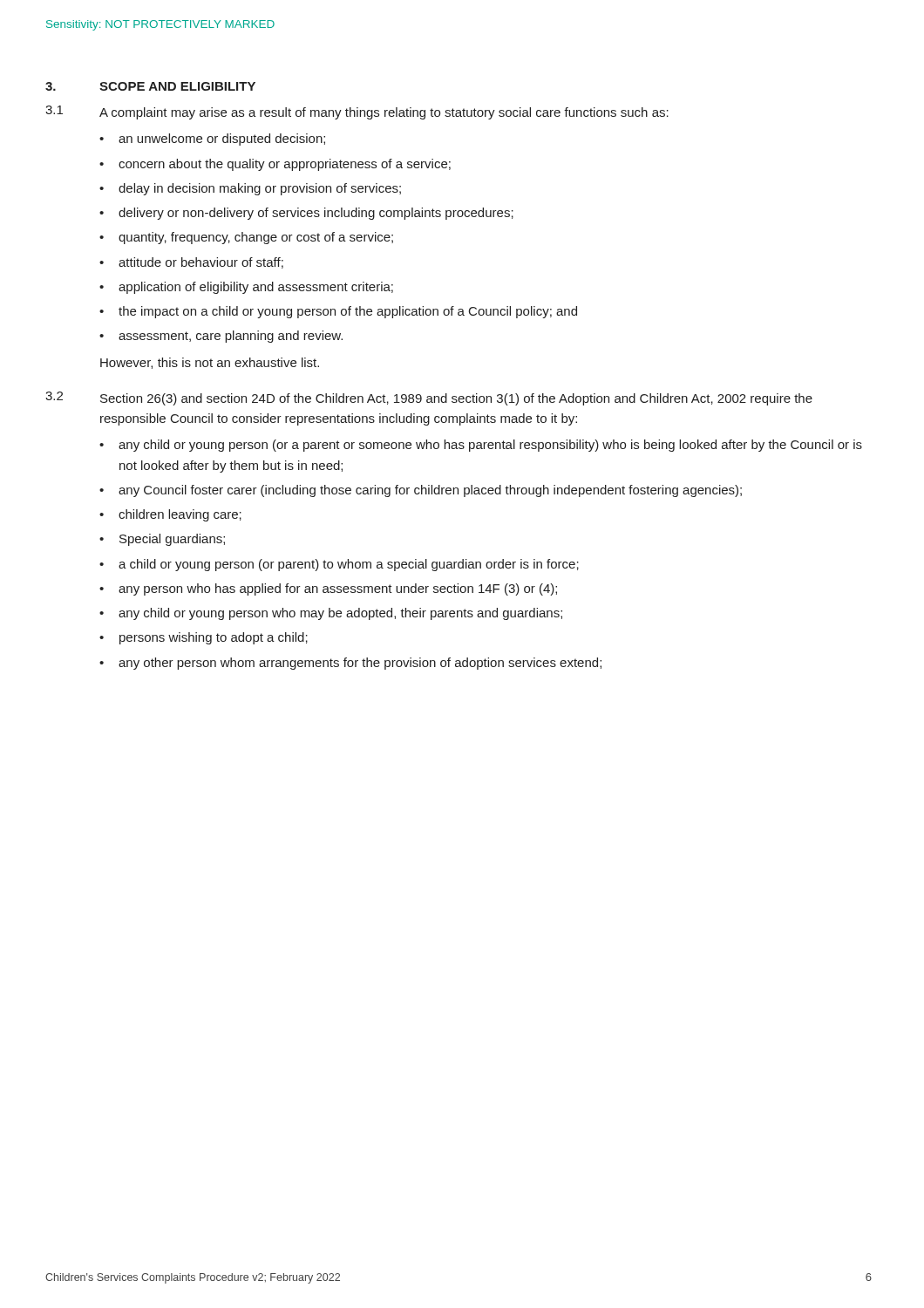Locate the list item containing "delivery or non-delivery of"
Screen dimensions: 1308x924
coord(316,212)
